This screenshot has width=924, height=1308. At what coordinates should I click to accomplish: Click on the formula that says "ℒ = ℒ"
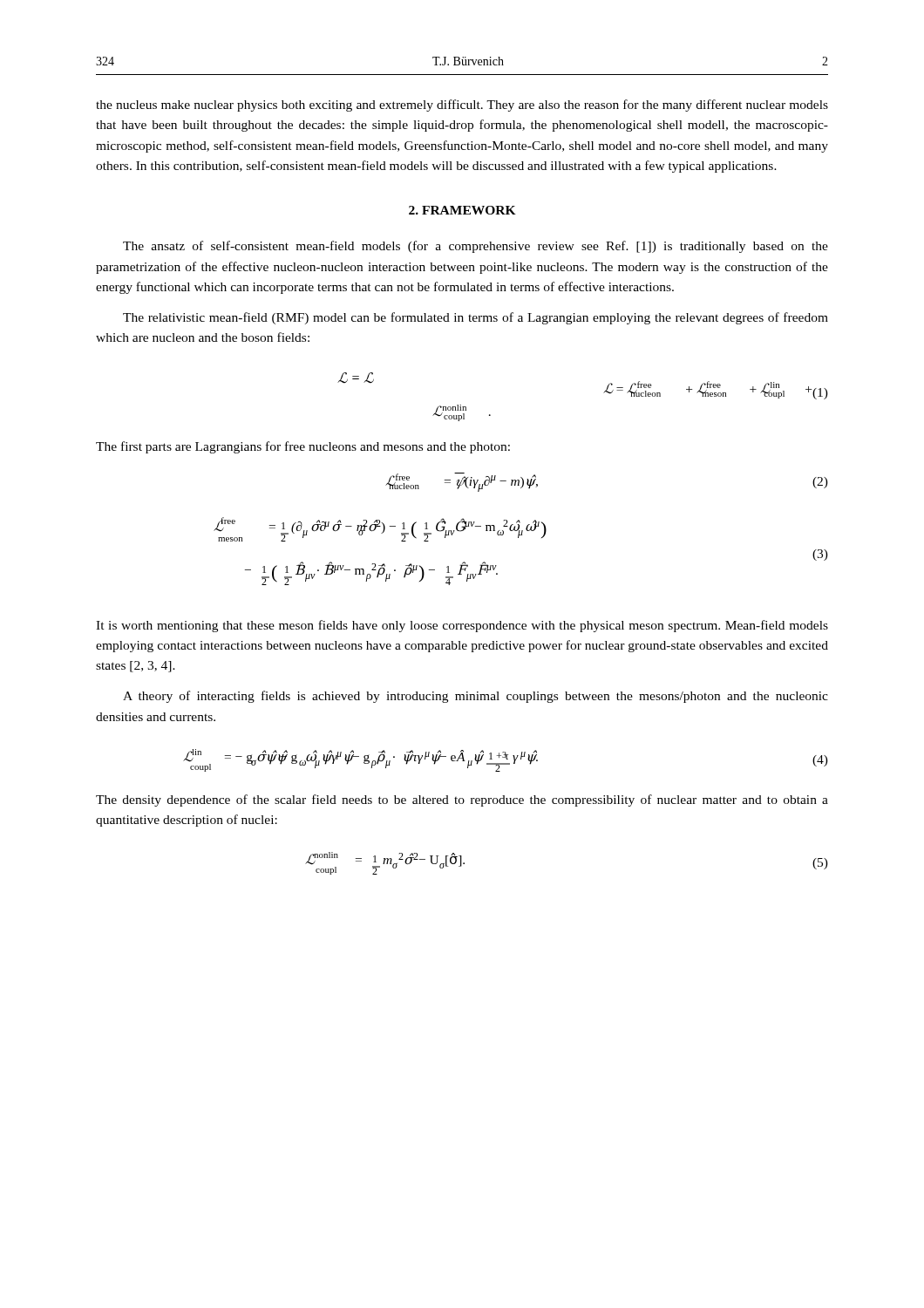coord(462,392)
